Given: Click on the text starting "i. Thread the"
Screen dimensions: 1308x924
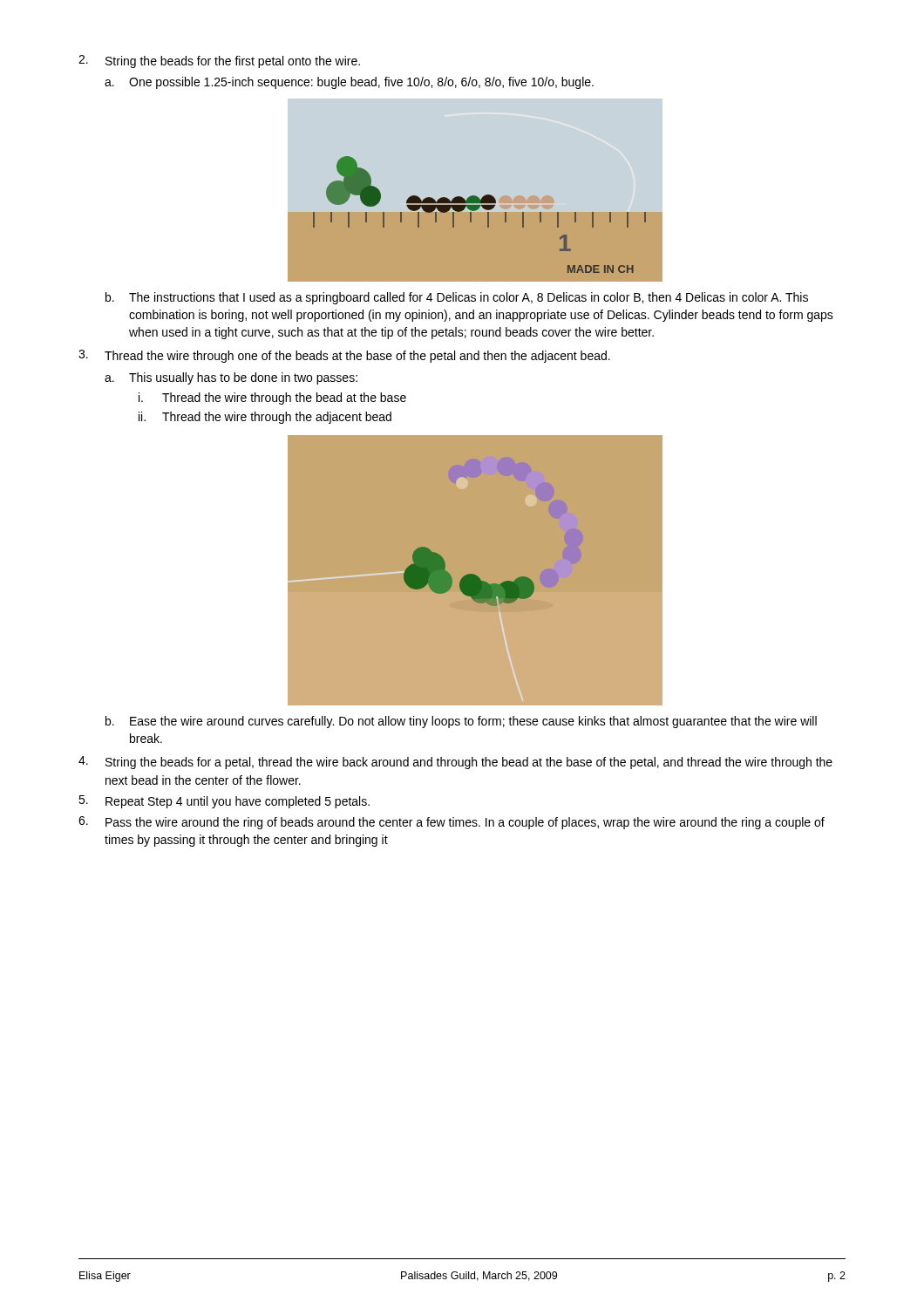Looking at the screenshot, I should click(x=272, y=399).
